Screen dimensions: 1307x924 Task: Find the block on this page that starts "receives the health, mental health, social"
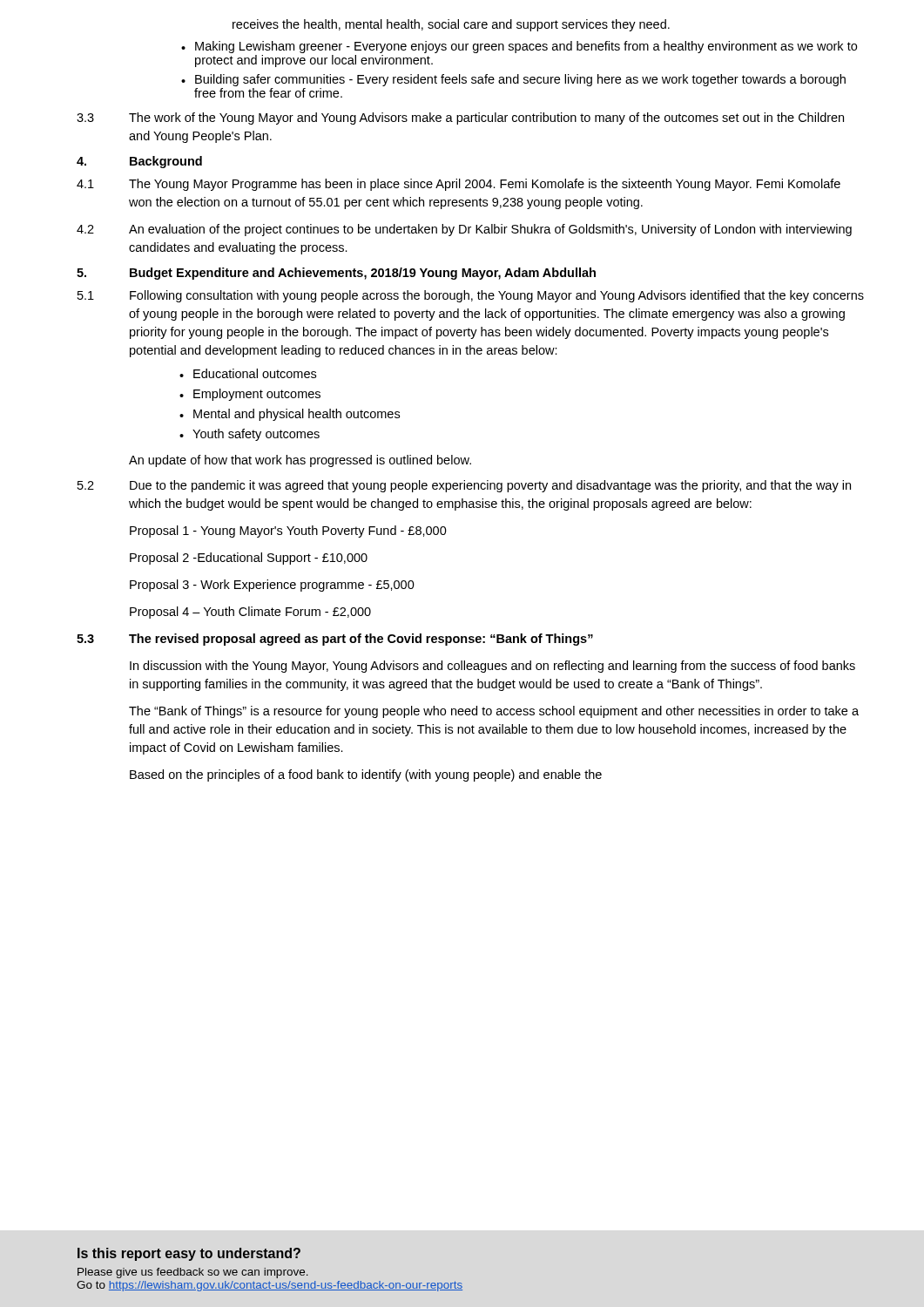click(x=451, y=24)
